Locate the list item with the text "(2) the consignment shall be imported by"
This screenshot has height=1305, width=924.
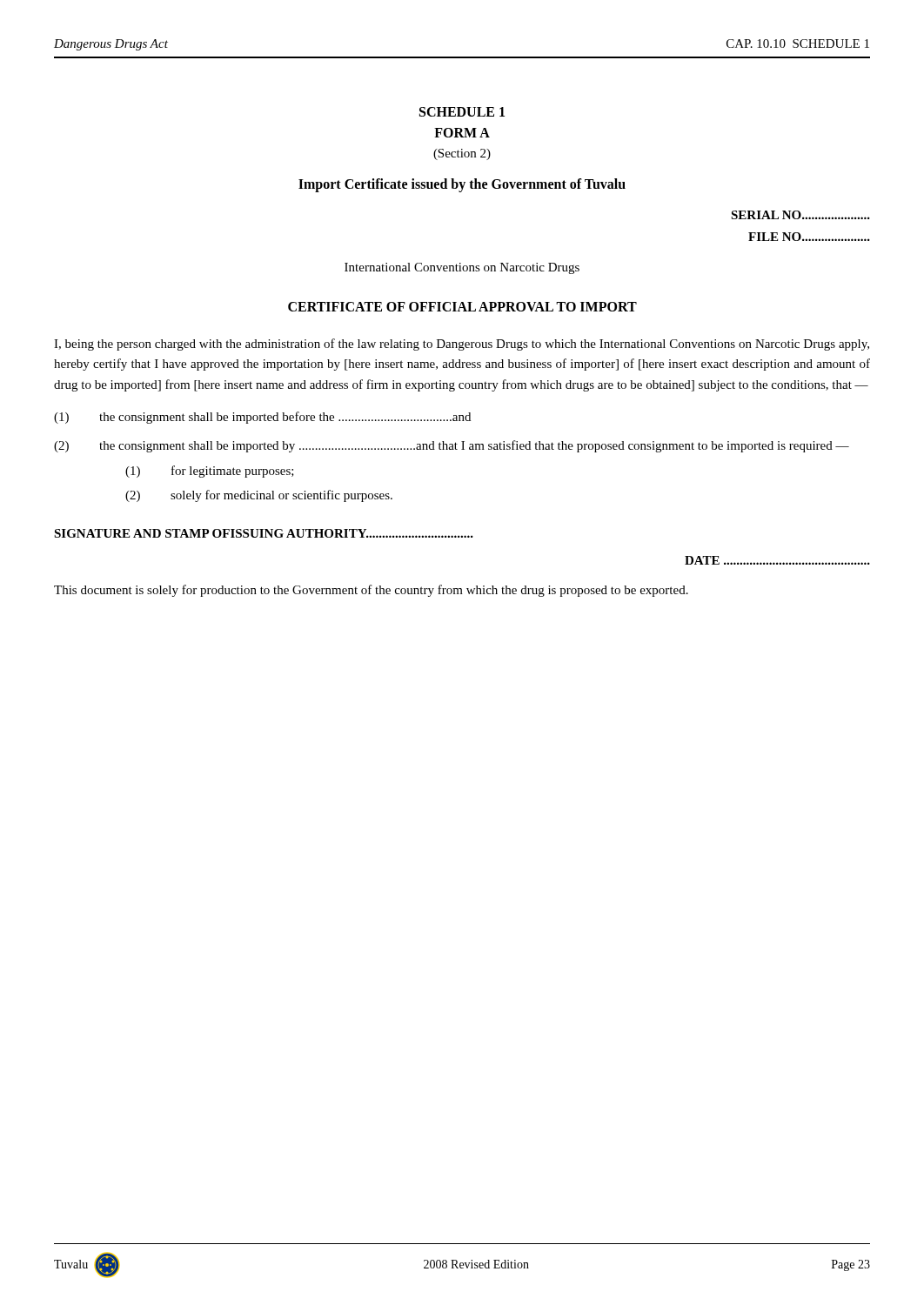pos(452,446)
